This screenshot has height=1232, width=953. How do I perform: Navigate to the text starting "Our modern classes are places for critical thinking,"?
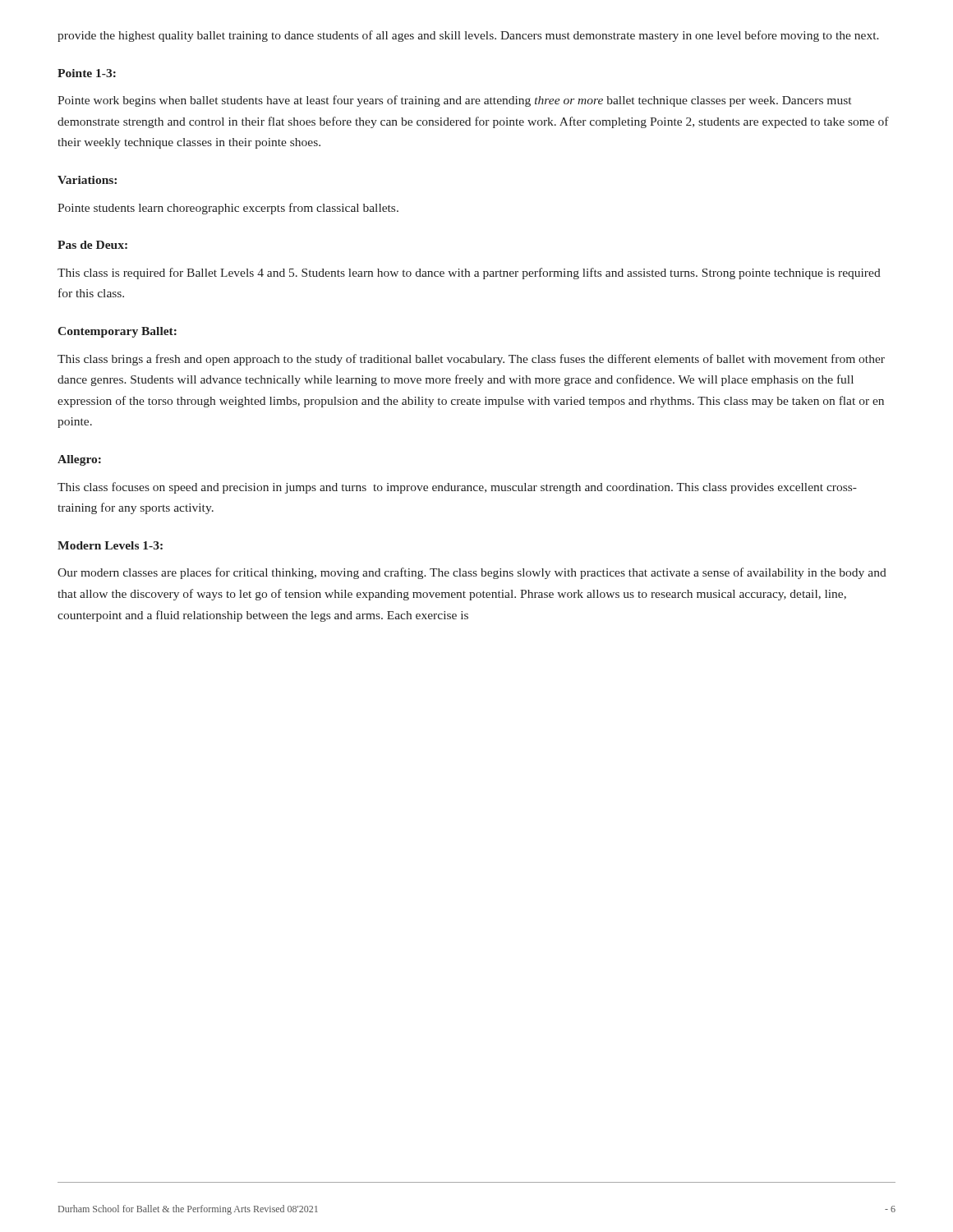472,593
